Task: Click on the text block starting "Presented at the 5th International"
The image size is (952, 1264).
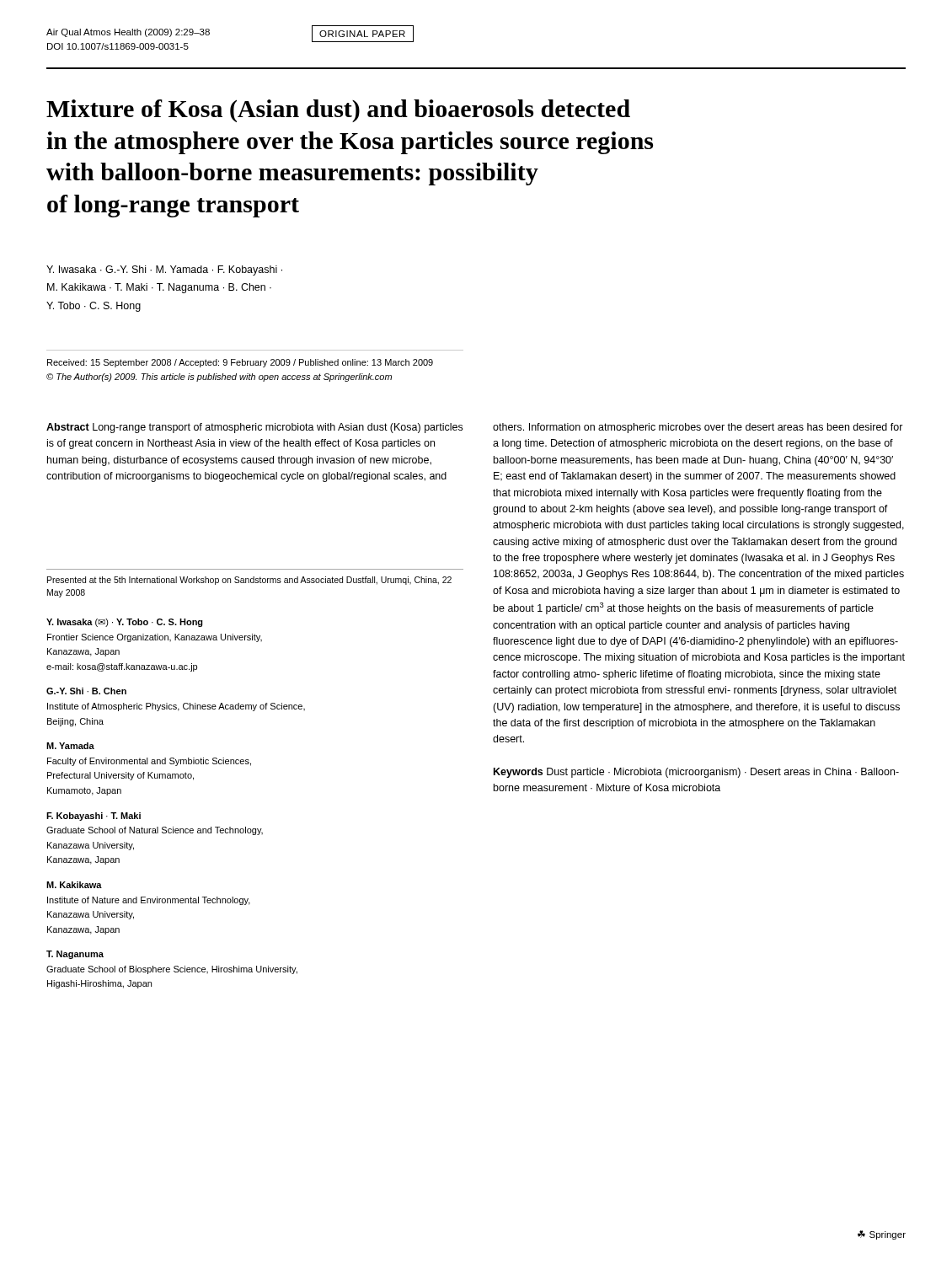Action: click(x=249, y=586)
